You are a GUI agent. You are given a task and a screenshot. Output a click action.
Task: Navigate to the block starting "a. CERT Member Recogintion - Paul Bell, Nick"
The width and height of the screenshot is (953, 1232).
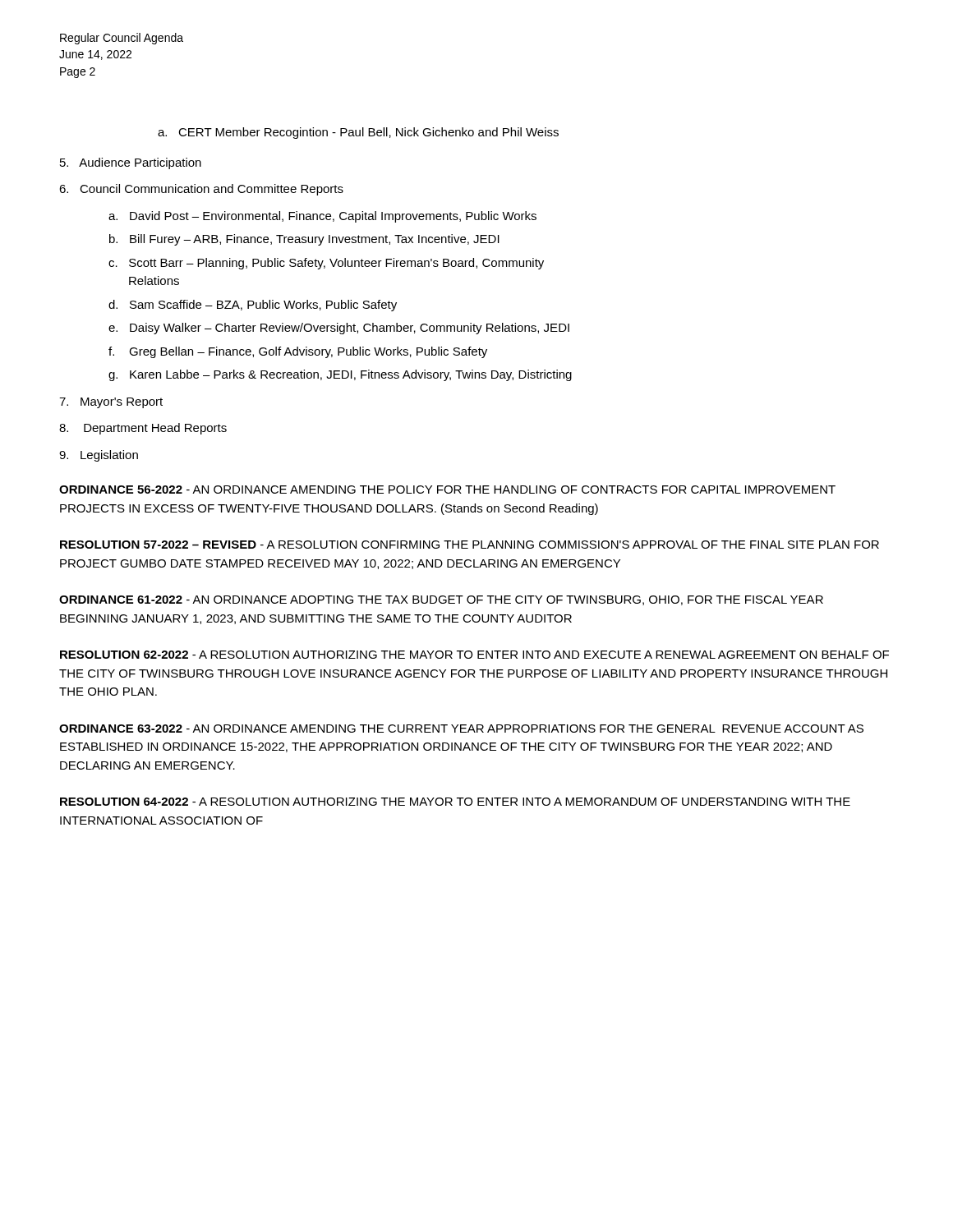358,132
